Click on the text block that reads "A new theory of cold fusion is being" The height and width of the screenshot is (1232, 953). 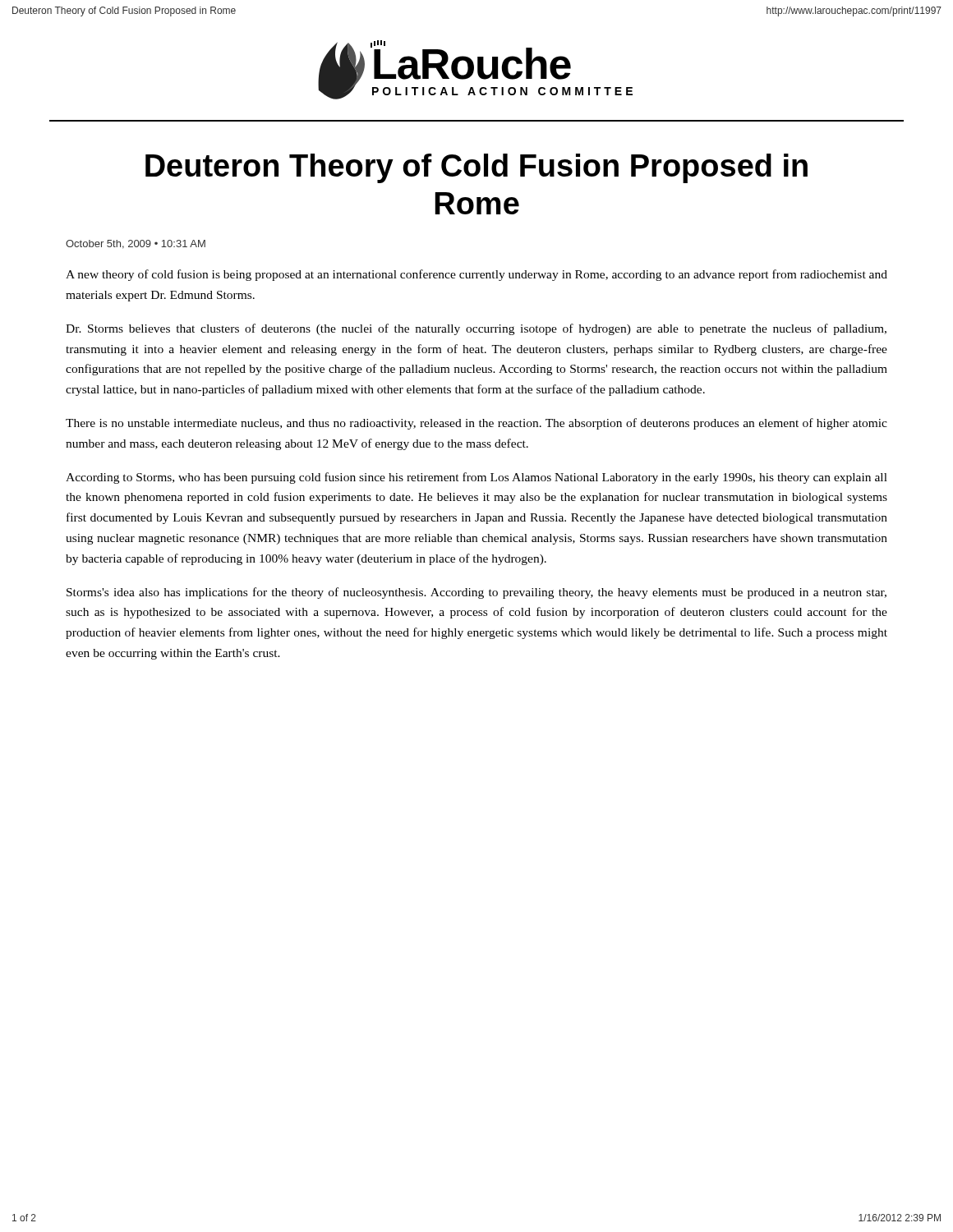[x=476, y=284]
